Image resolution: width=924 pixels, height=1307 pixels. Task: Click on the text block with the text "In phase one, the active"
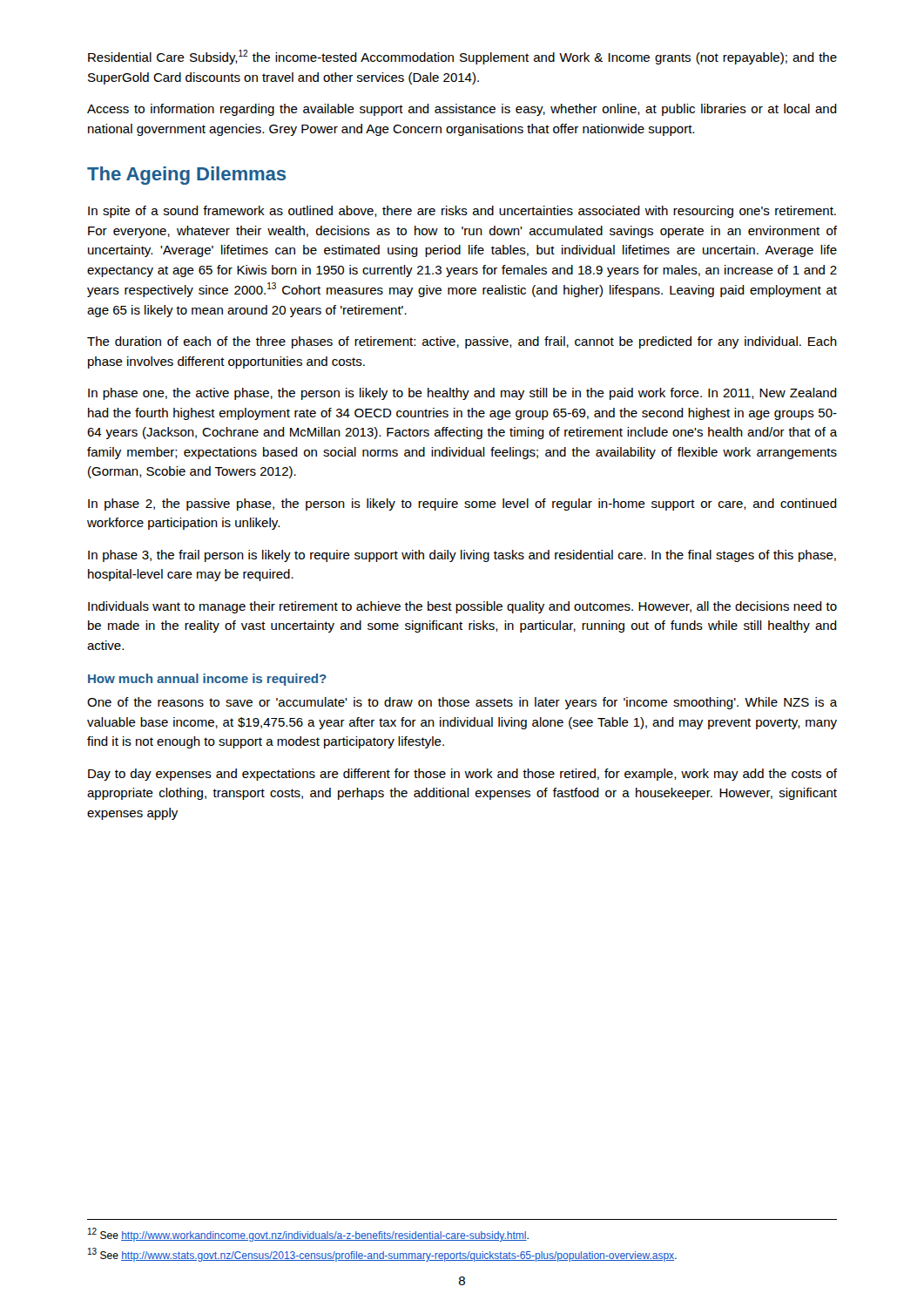tap(462, 432)
